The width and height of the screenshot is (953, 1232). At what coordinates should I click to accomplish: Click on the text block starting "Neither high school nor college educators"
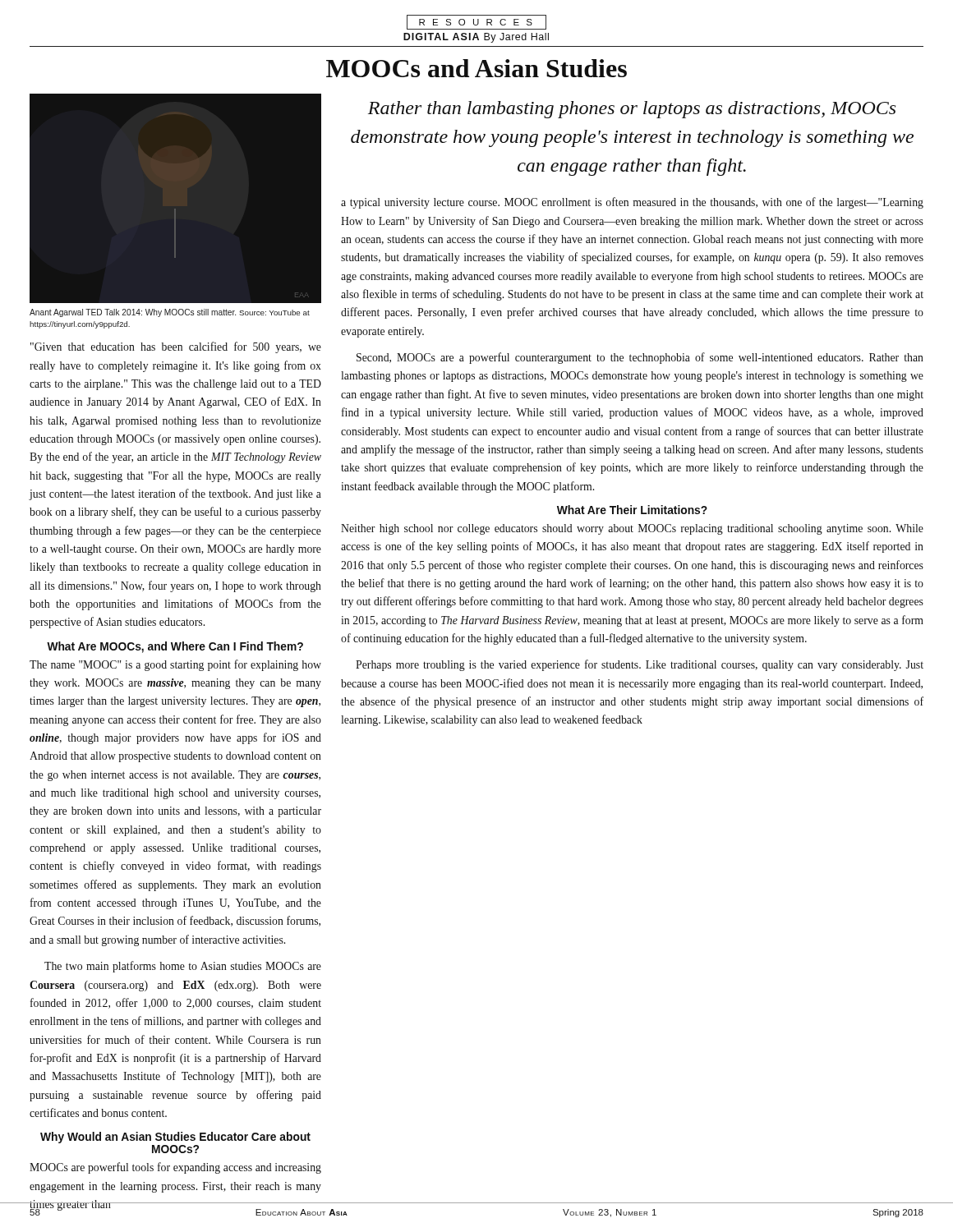tap(632, 625)
